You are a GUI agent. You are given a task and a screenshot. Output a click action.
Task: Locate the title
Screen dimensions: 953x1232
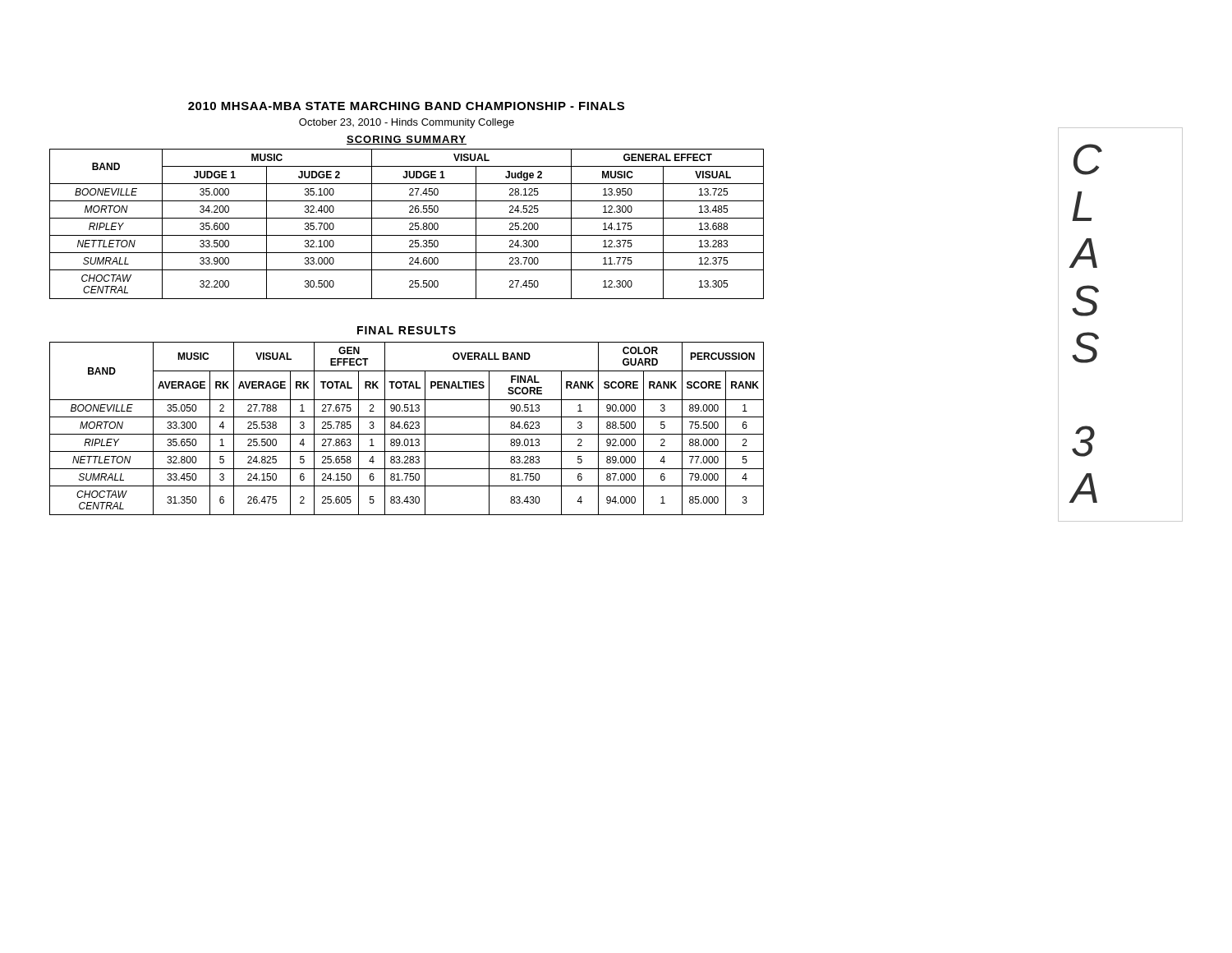407,106
